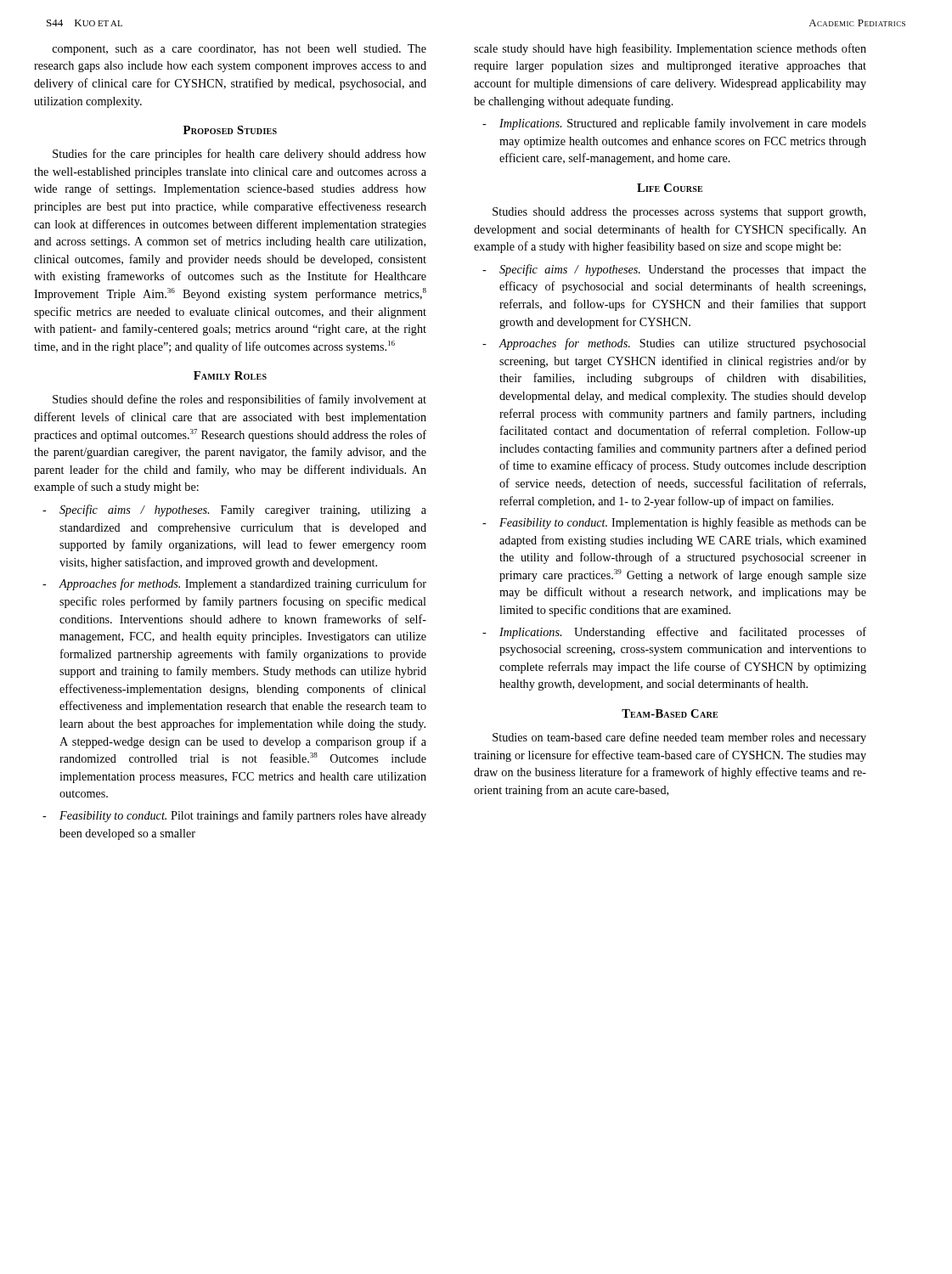Point to the element starting "- Approaches for methods. Studies can utilize"
This screenshot has height=1274, width=952.
[674, 422]
